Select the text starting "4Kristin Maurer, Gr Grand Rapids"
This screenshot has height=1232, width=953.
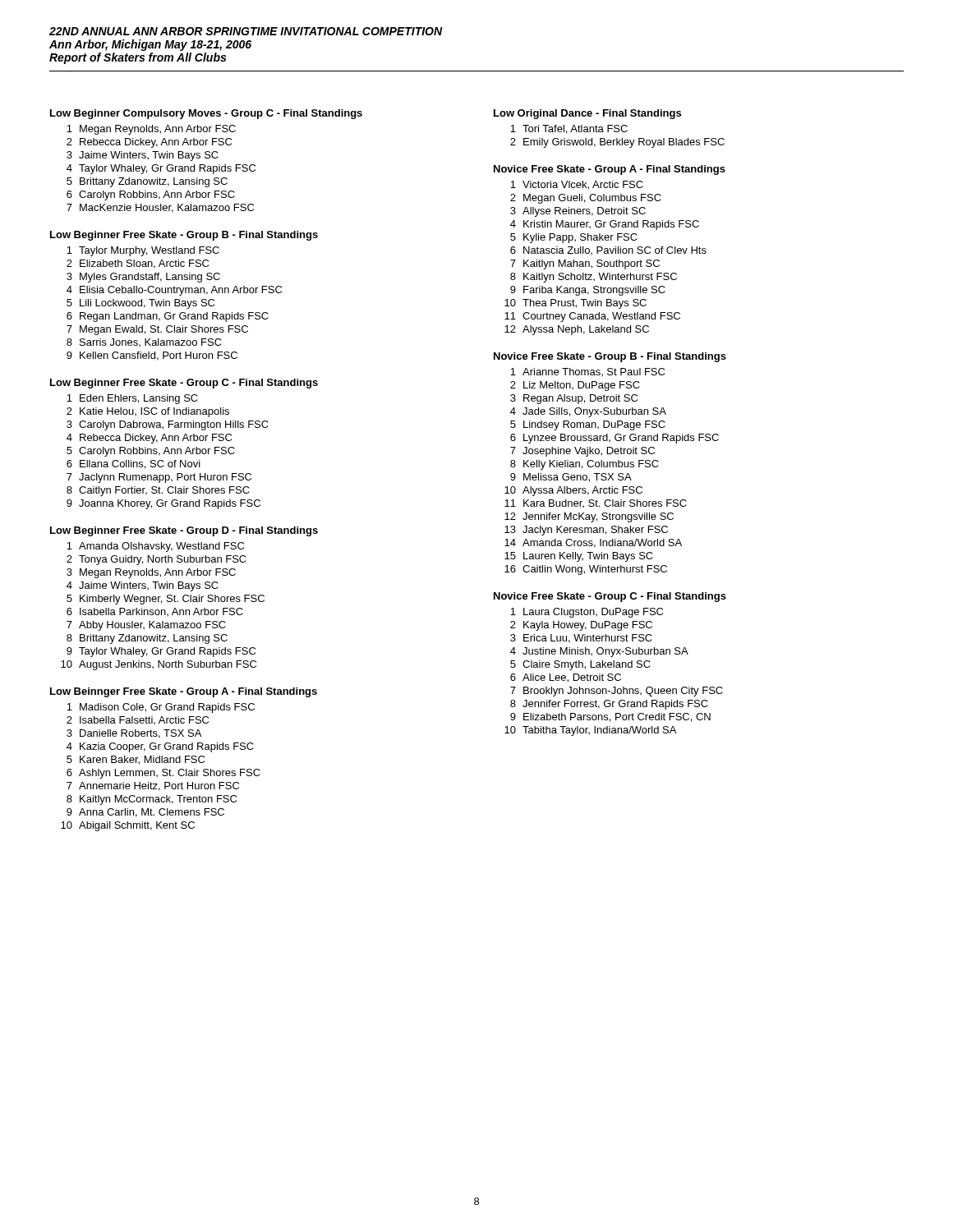click(698, 224)
